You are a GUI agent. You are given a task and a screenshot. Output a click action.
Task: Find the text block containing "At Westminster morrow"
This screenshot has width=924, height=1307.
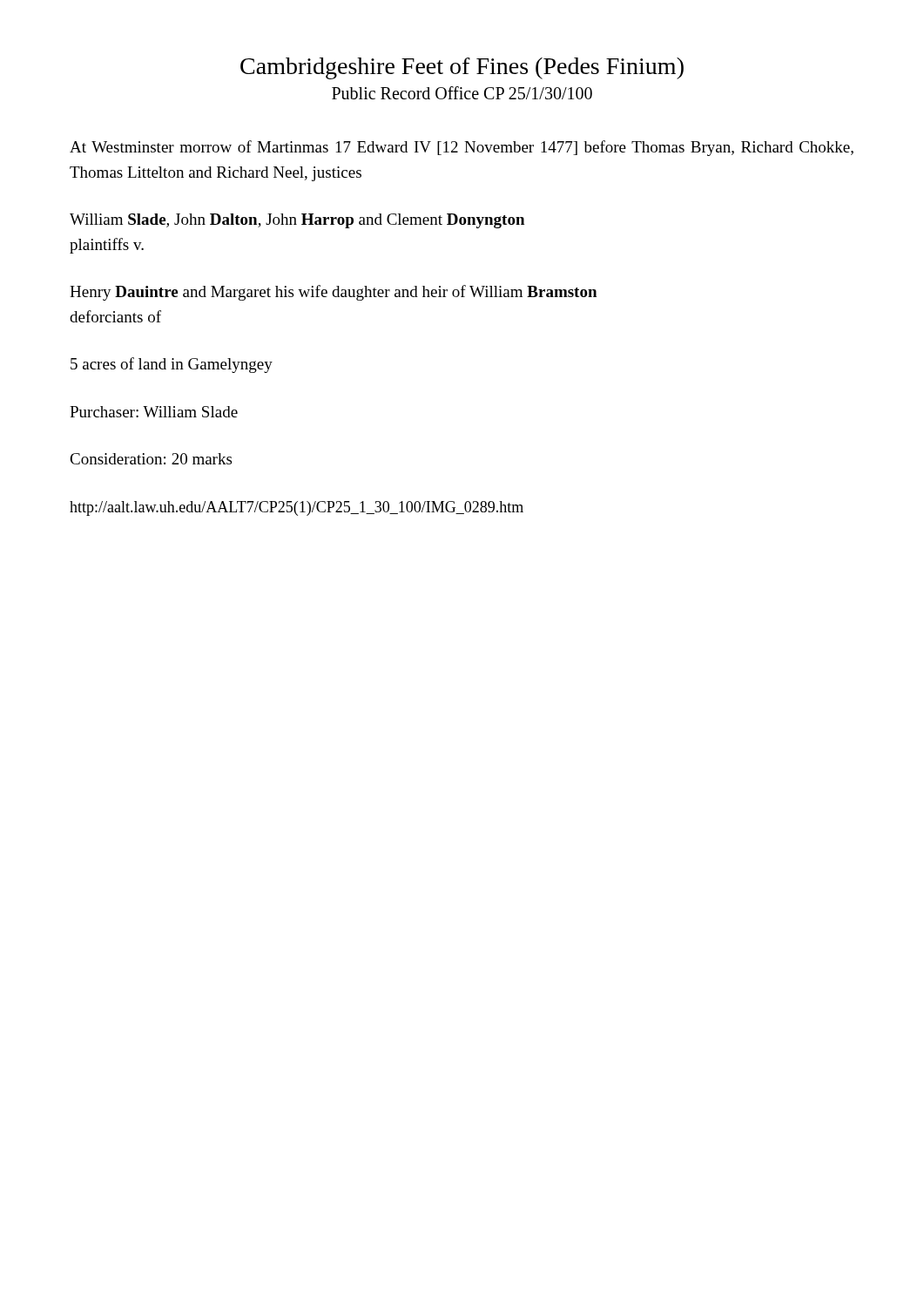[462, 159]
